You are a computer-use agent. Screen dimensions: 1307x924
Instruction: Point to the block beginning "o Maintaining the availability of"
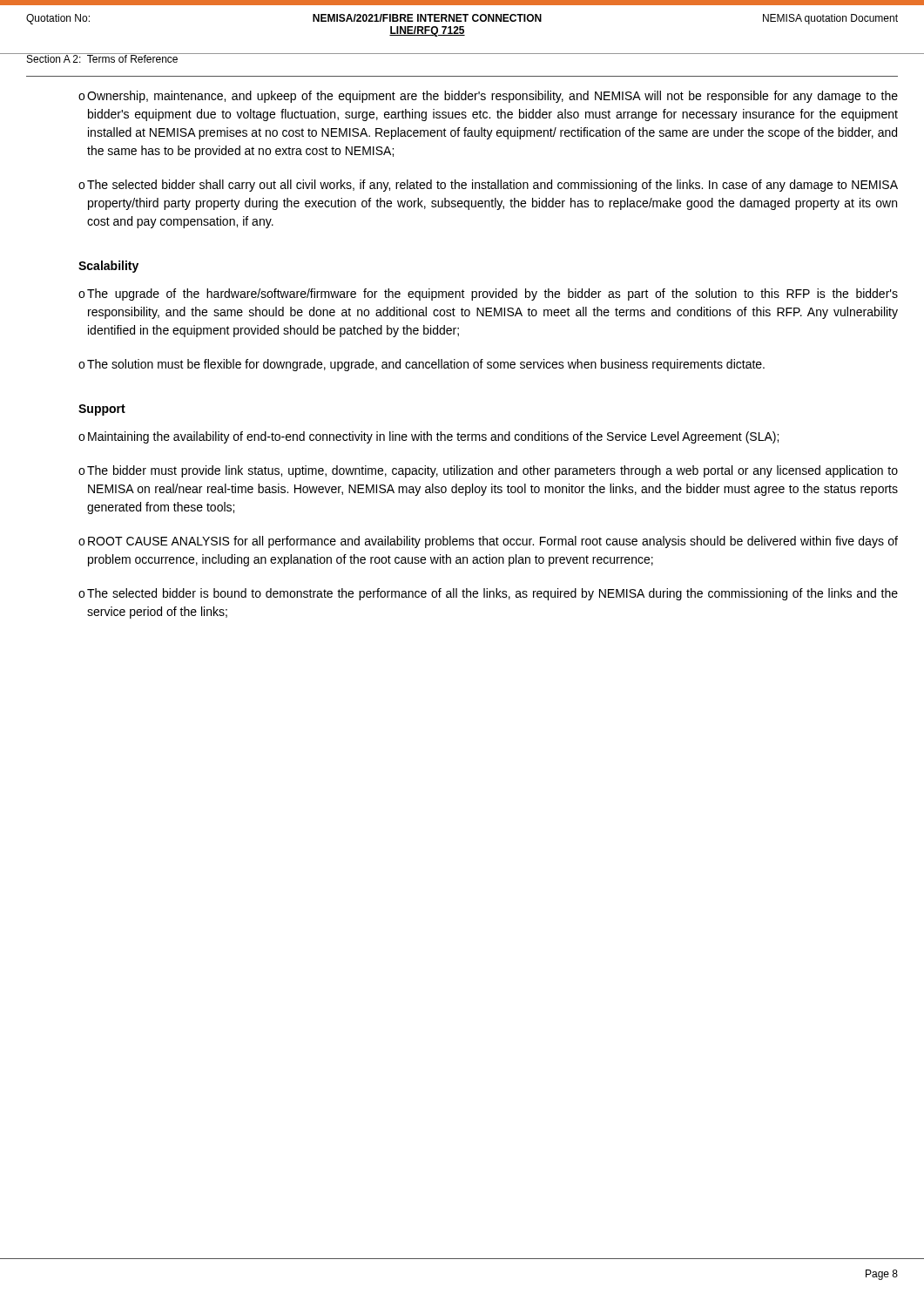point(462,437)
